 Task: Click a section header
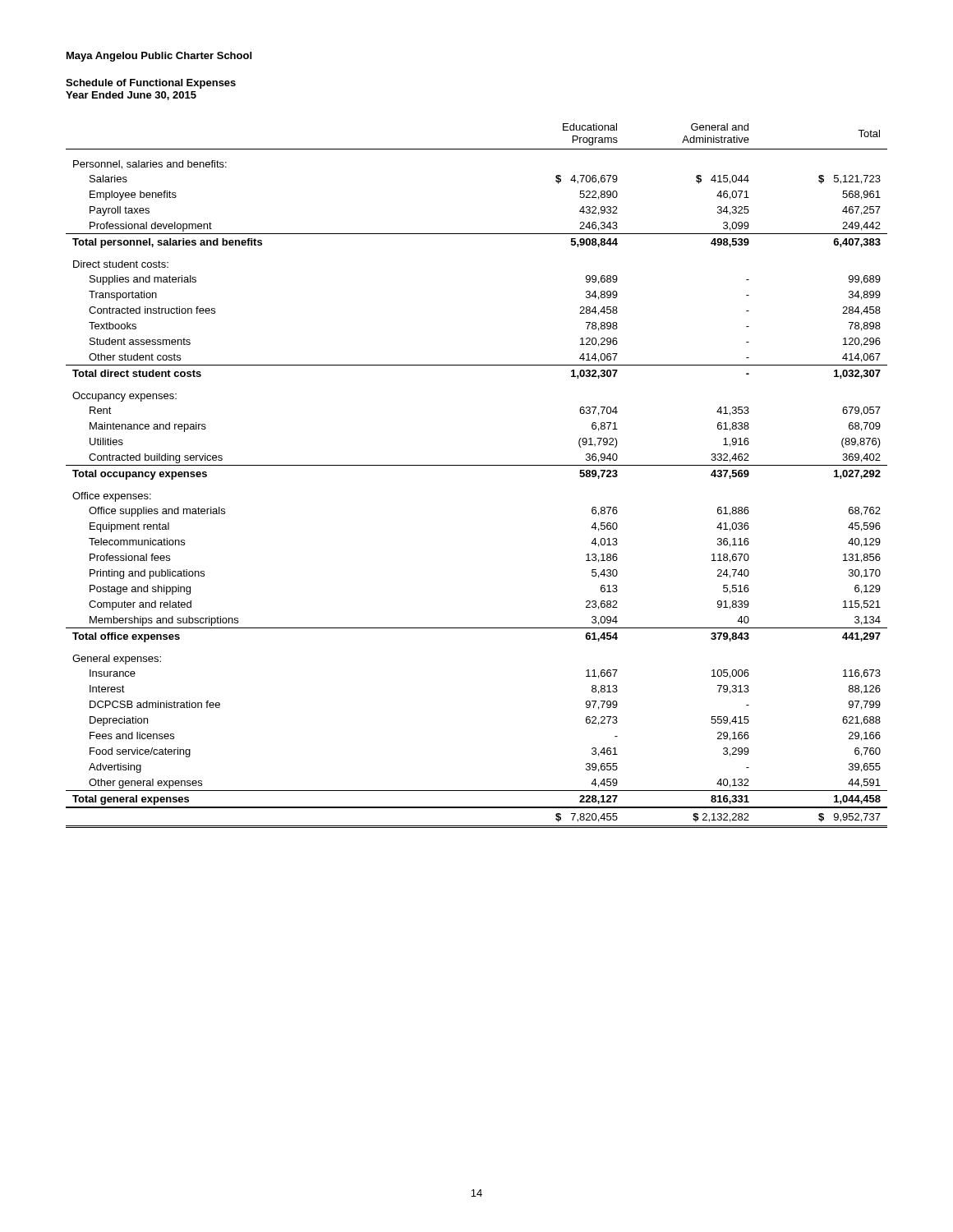tap(151, 89)
